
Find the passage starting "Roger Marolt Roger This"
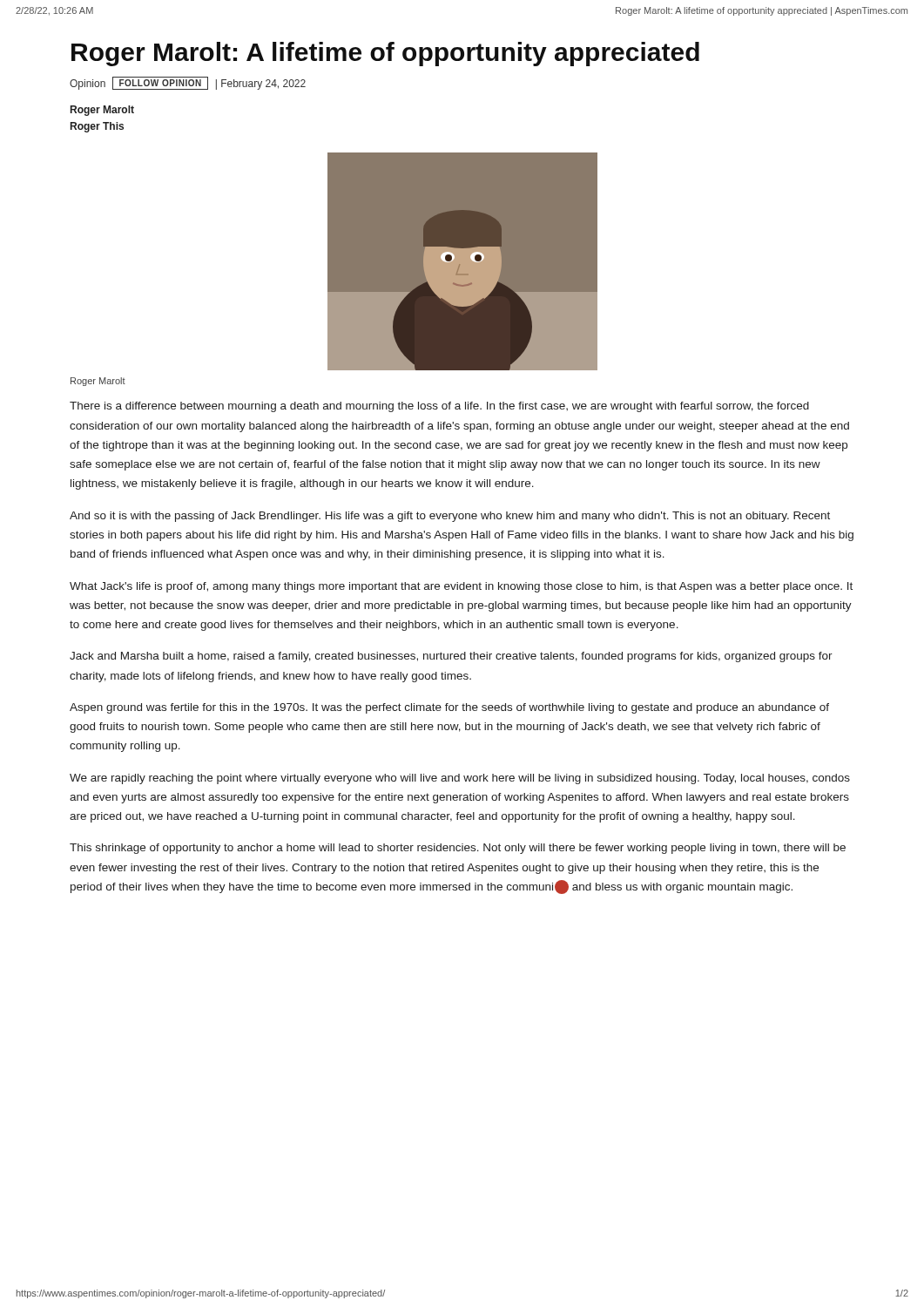[102, 111]
